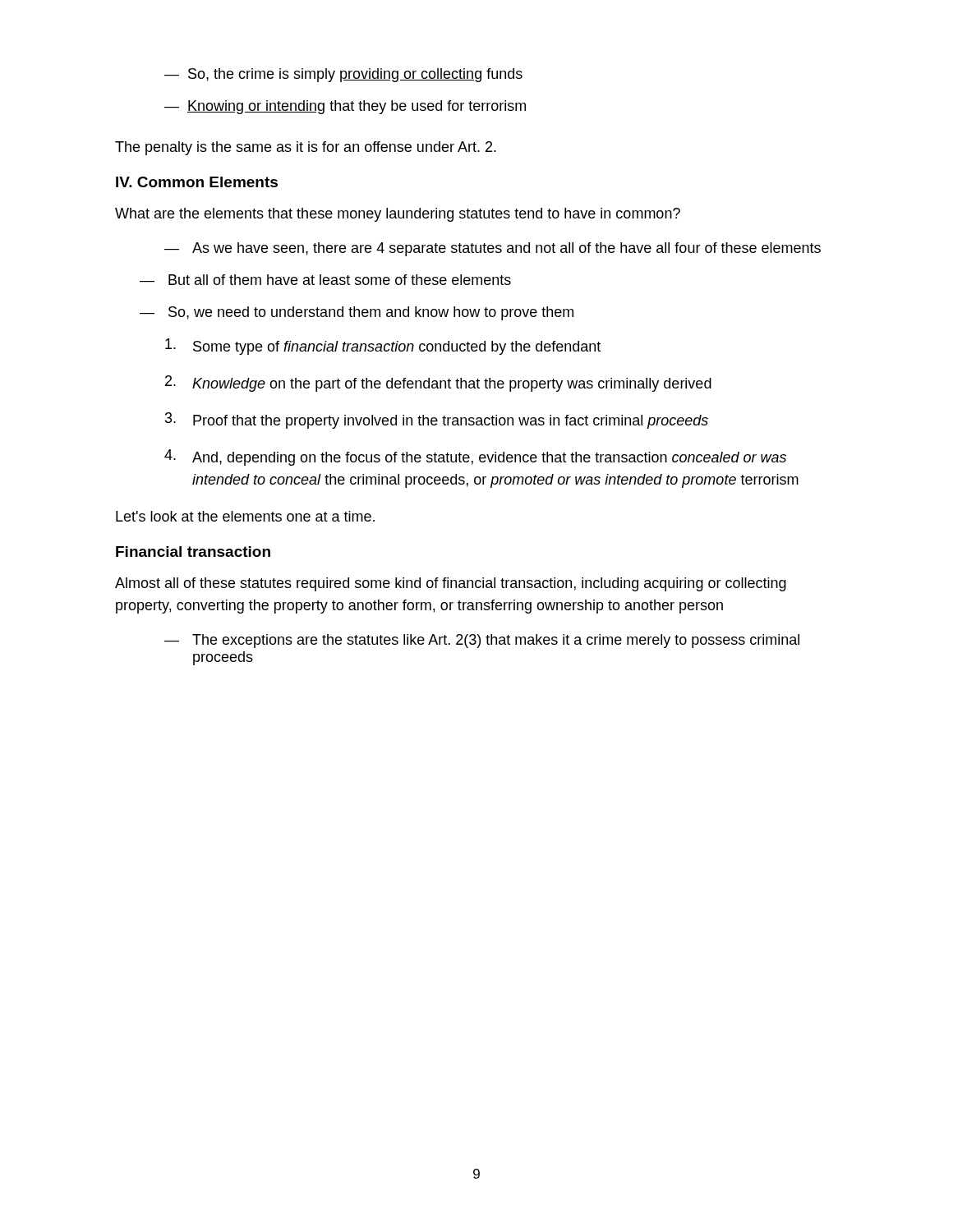
Task: Navigate to the element starting "— So, the crime is simply"
Action: (501, 74)
